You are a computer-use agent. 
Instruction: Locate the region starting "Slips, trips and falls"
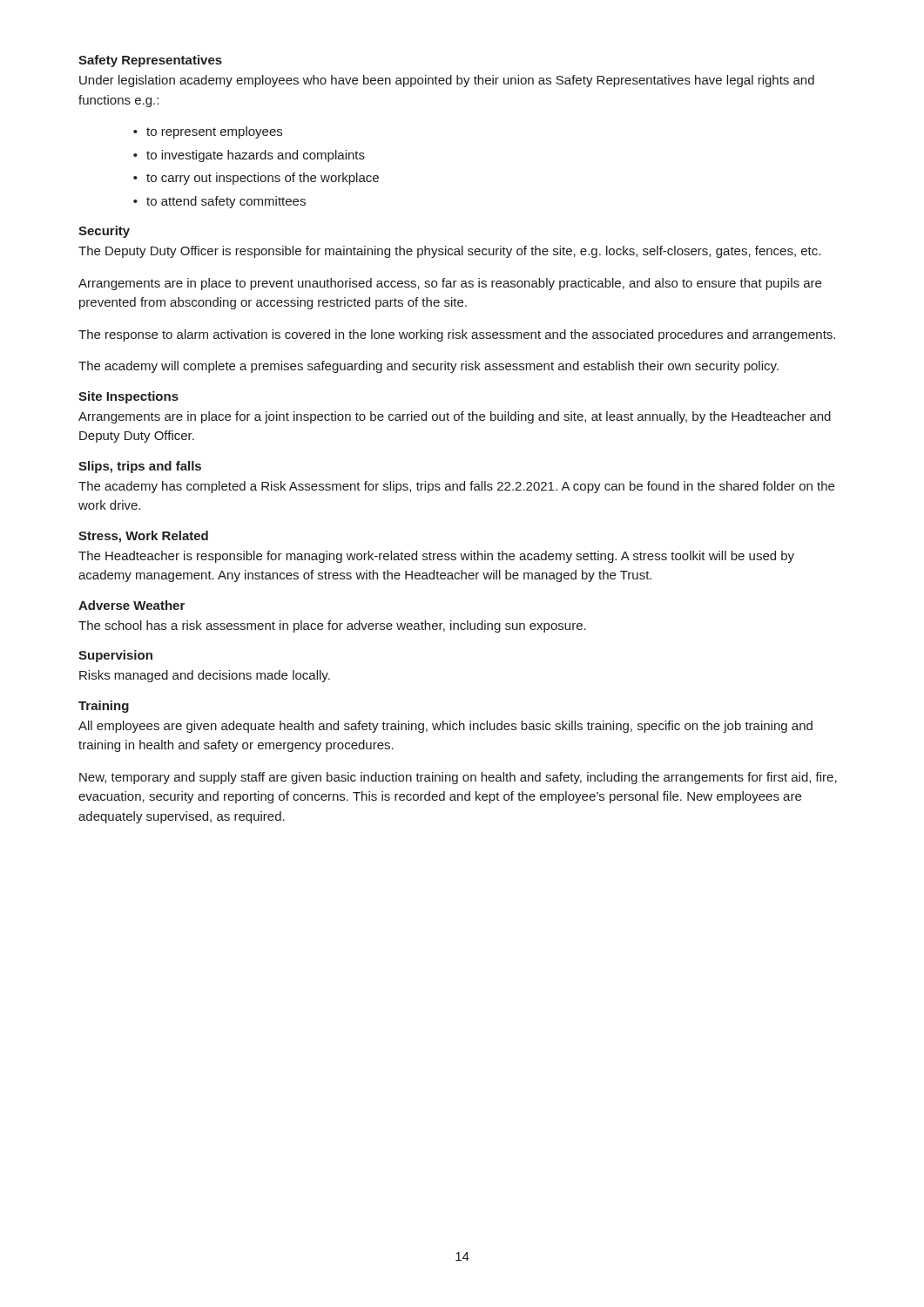[140, 465]
